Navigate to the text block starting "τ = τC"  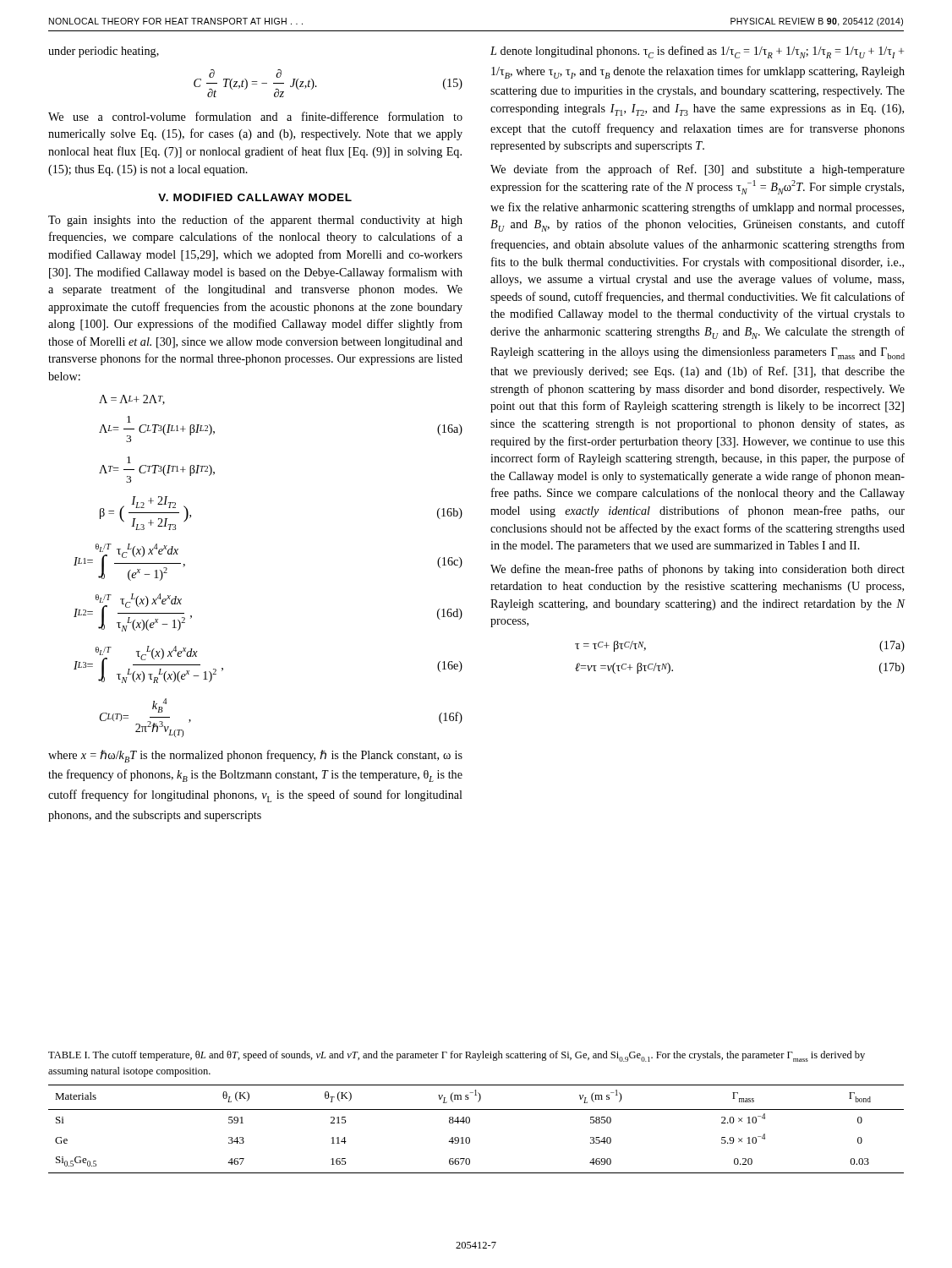click(x=604, y=645)
